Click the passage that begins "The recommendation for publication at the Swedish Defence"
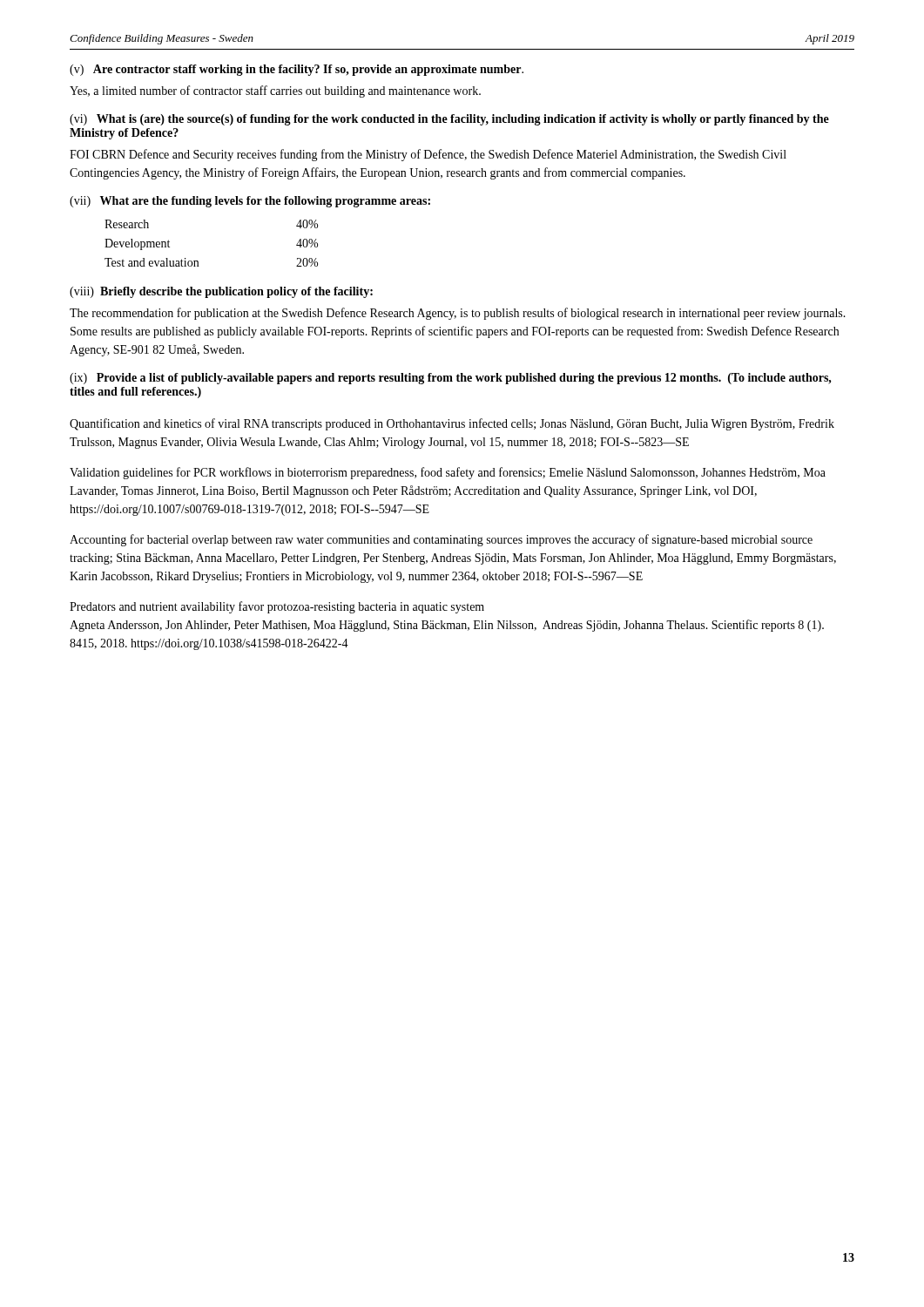Image resolution: width=924 pixels, height=1307 pixels. [458, 332]
